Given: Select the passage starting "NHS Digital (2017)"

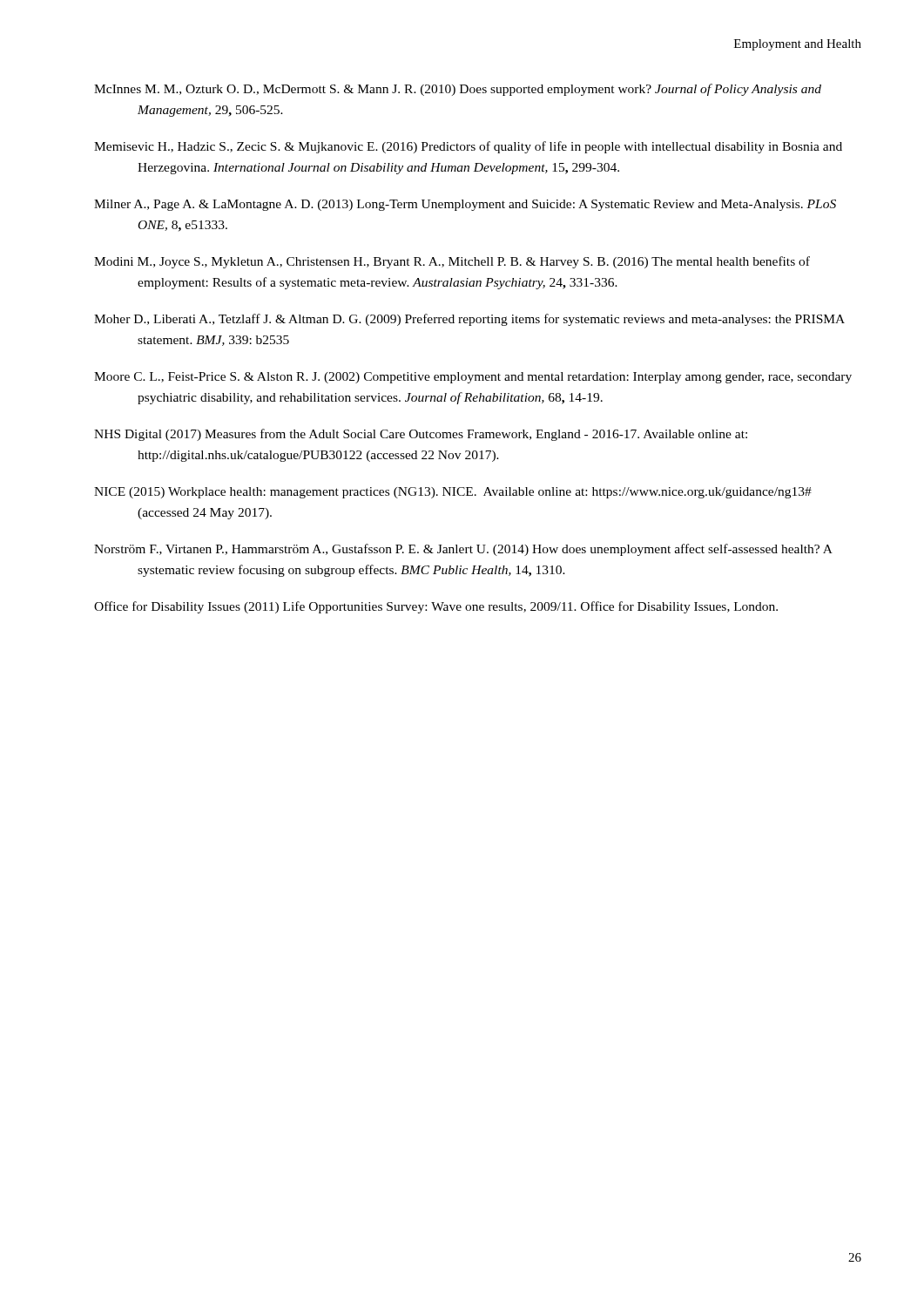Looking at the screenshot, I should [421, 444].
